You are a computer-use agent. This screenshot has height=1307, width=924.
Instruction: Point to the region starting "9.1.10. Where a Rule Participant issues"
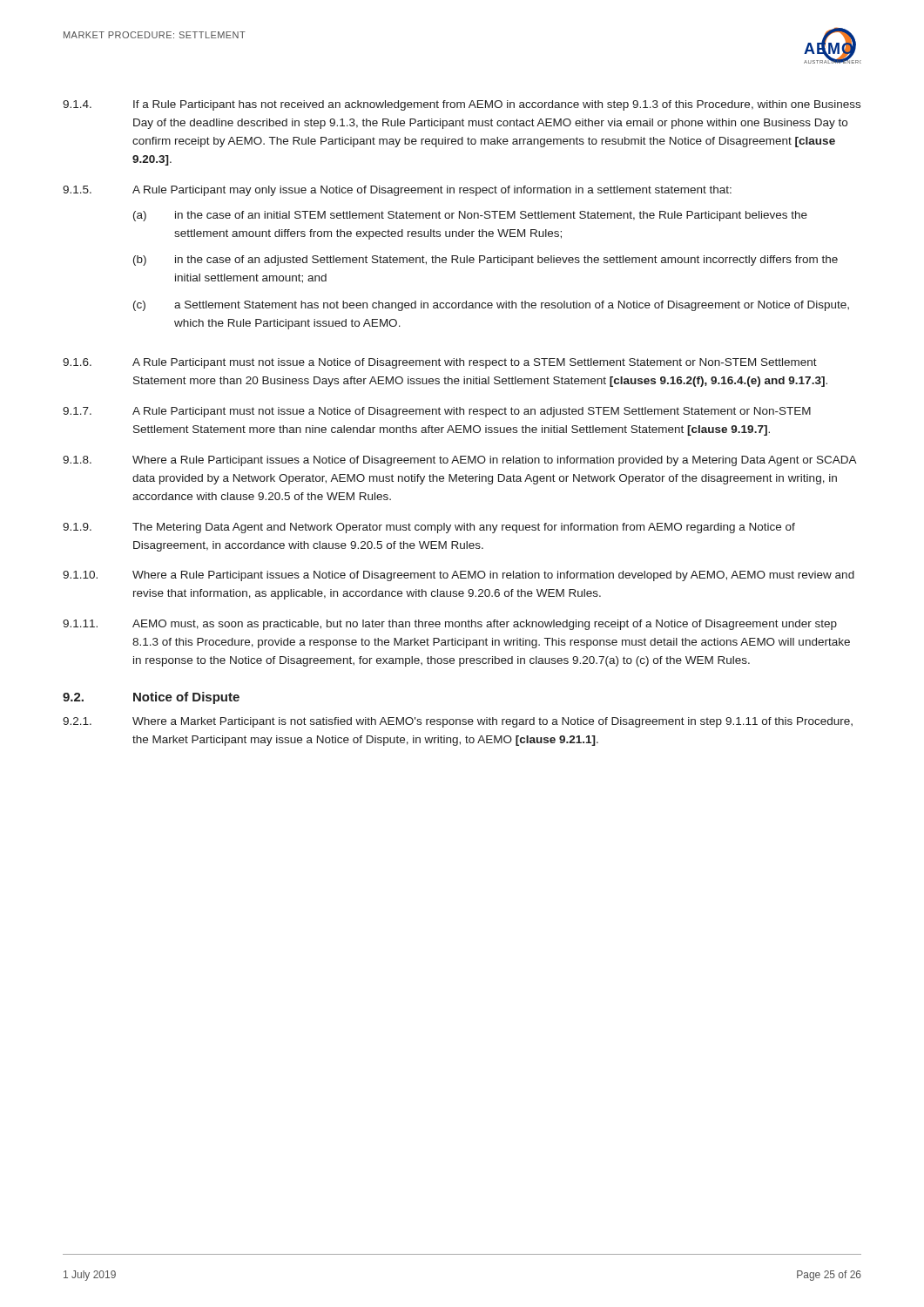[462, 585]
